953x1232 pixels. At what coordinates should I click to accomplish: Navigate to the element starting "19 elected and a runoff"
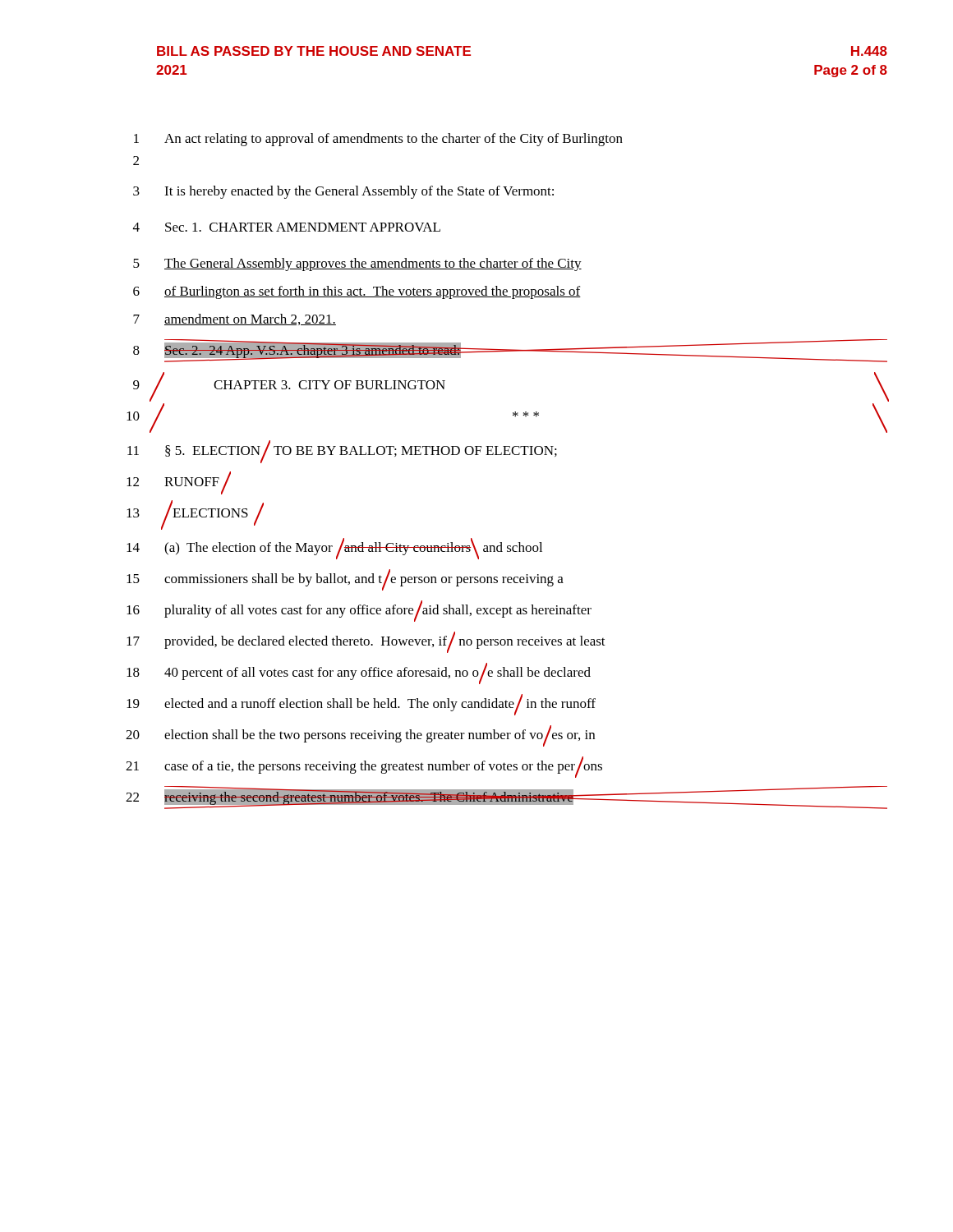pos(476,704)
